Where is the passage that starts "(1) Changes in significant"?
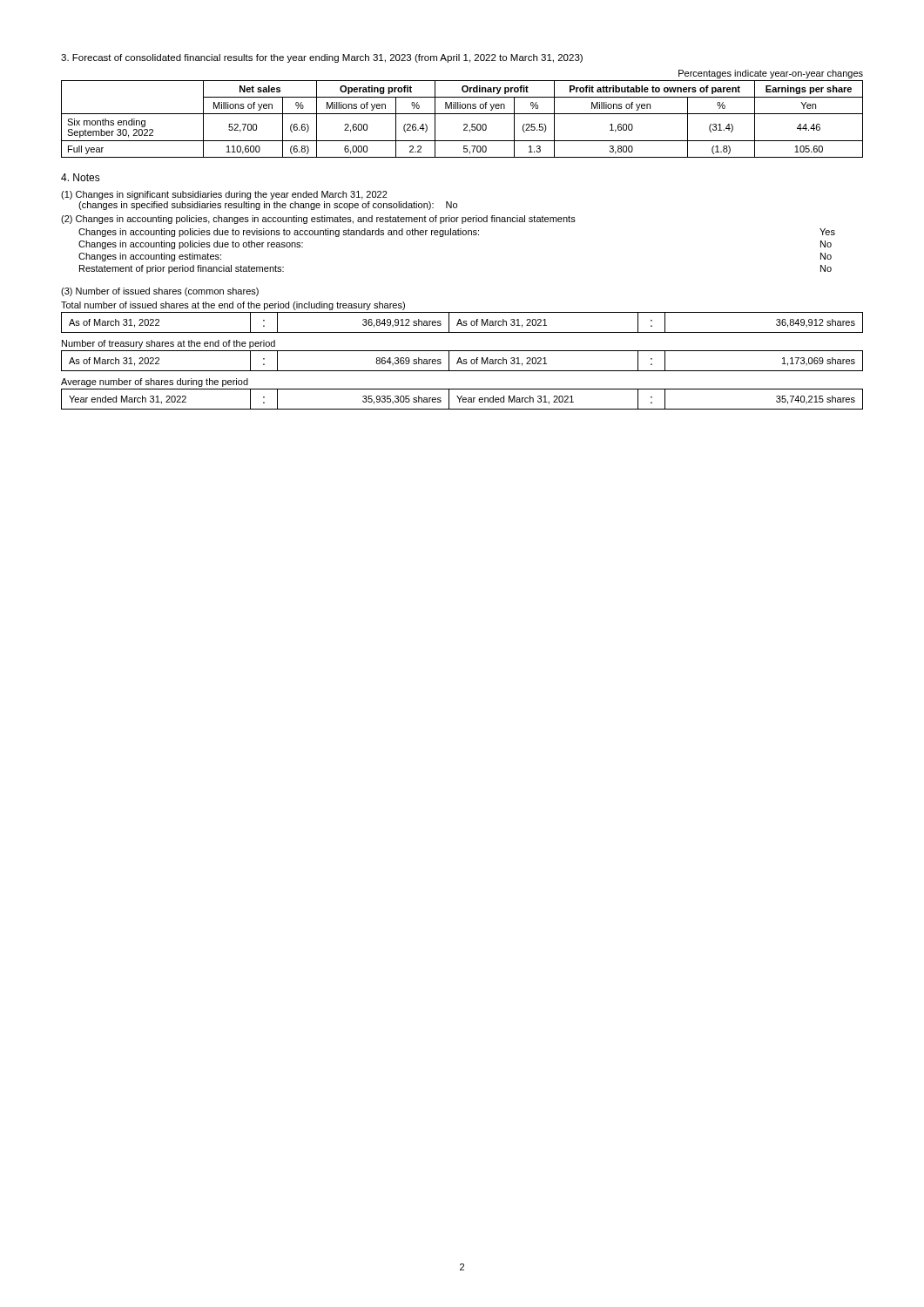Viewport: 924px width, 1307px height. [x=259, y=200]
